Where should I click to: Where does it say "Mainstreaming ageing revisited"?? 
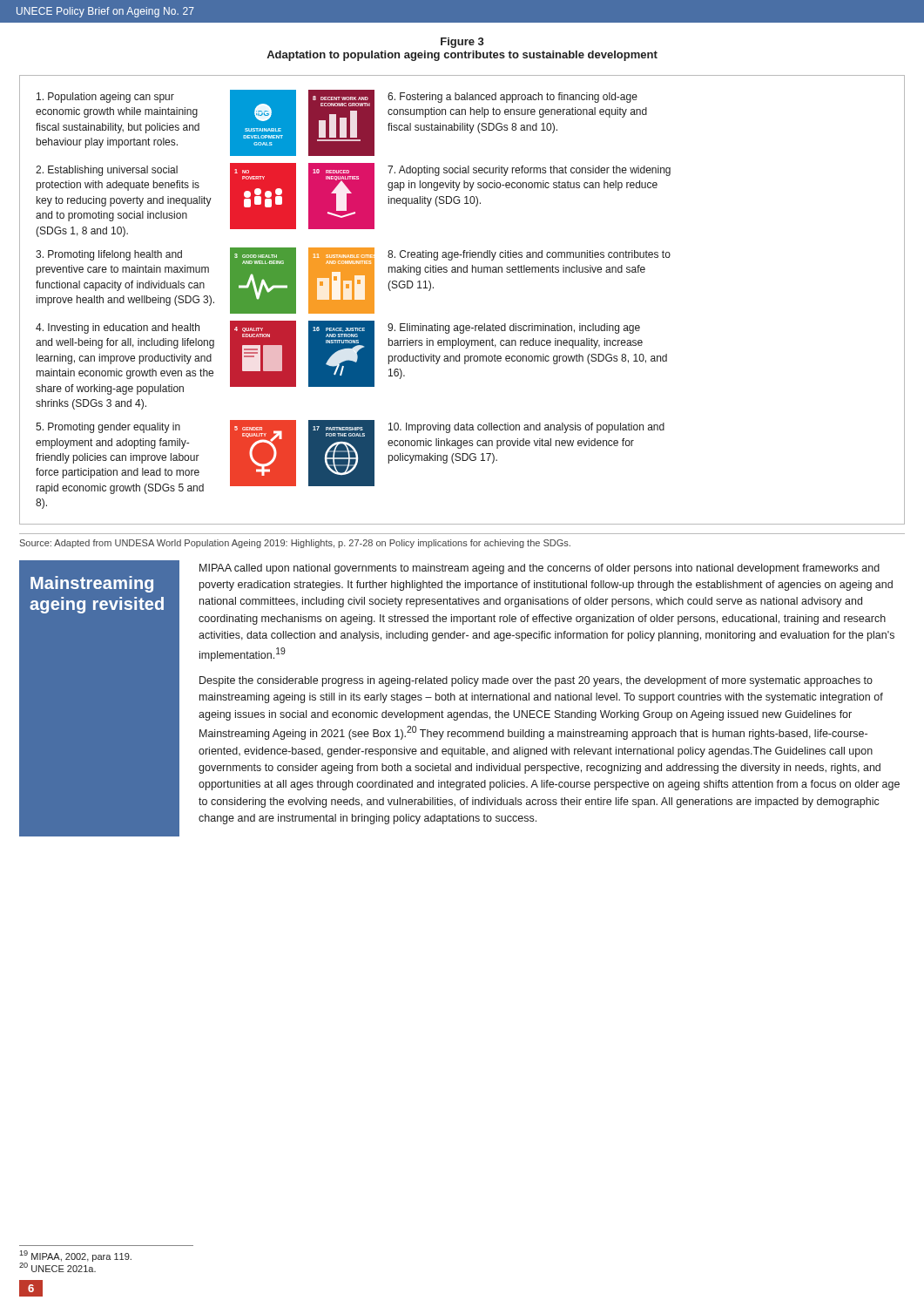click(97, 593)
